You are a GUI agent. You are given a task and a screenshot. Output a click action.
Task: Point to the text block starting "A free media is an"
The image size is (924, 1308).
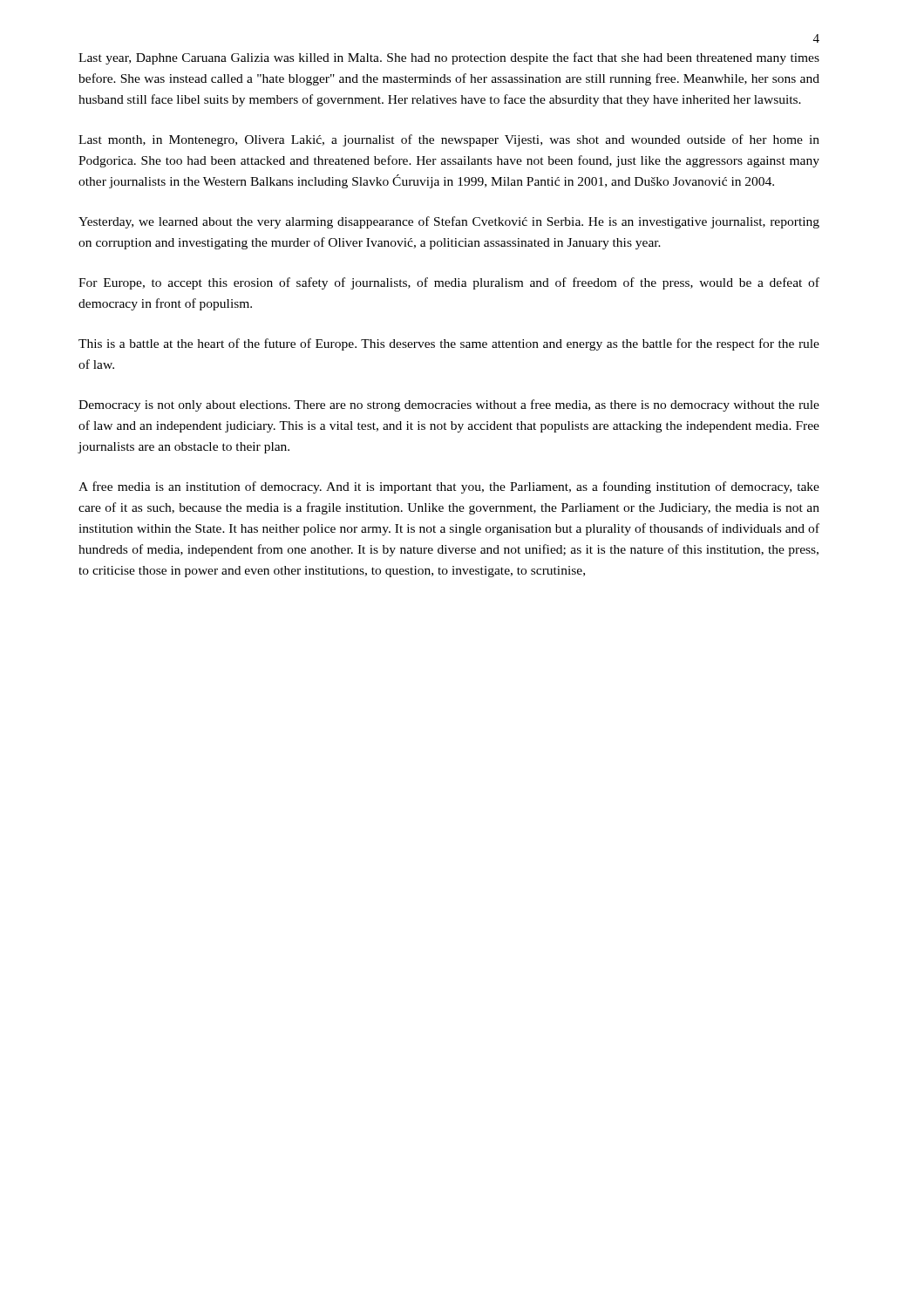(449, 528)
